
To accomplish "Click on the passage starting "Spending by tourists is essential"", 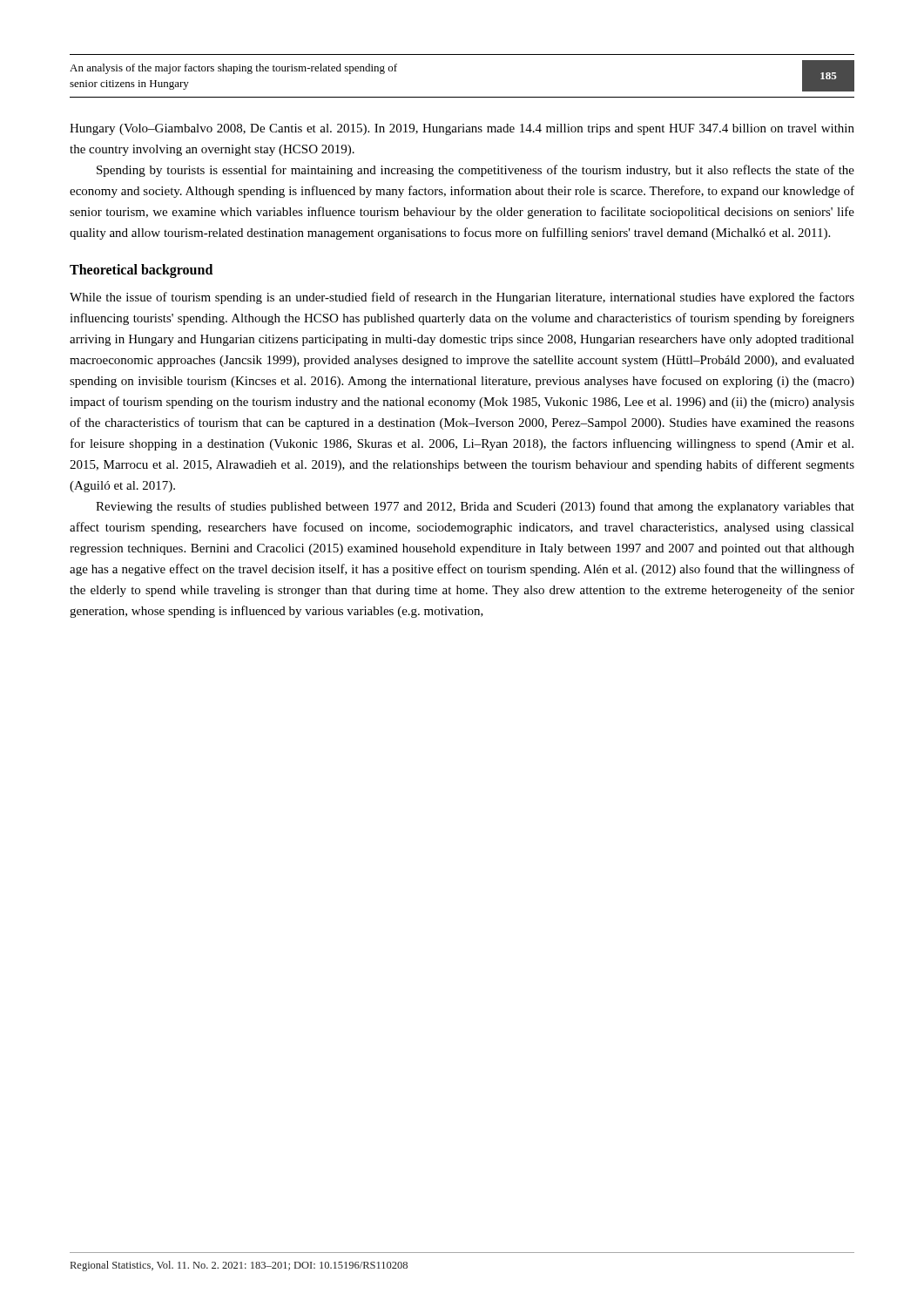I will point(462,201).
